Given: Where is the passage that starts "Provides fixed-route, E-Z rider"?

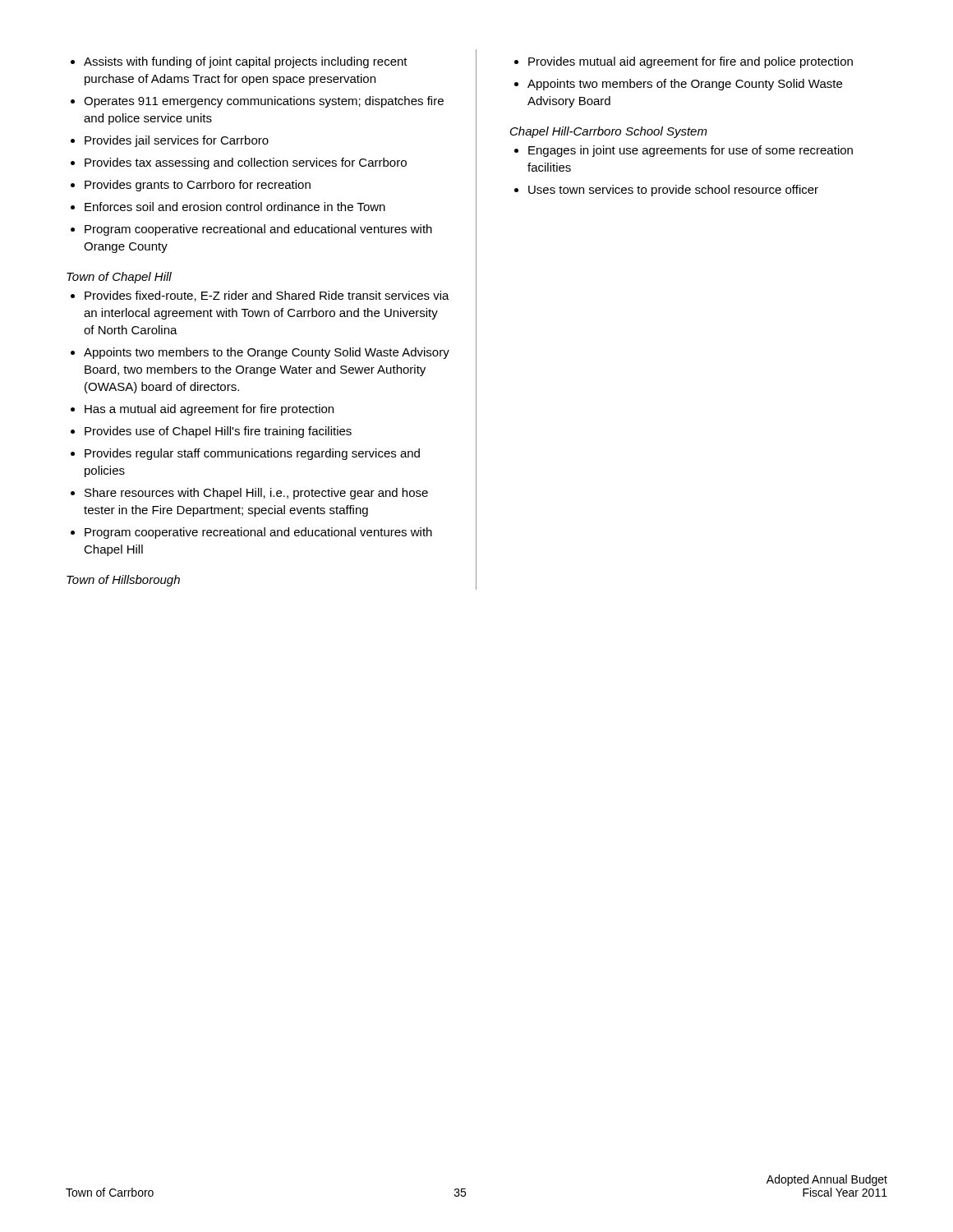Looking at the screenshot, I should pos(267,313).
